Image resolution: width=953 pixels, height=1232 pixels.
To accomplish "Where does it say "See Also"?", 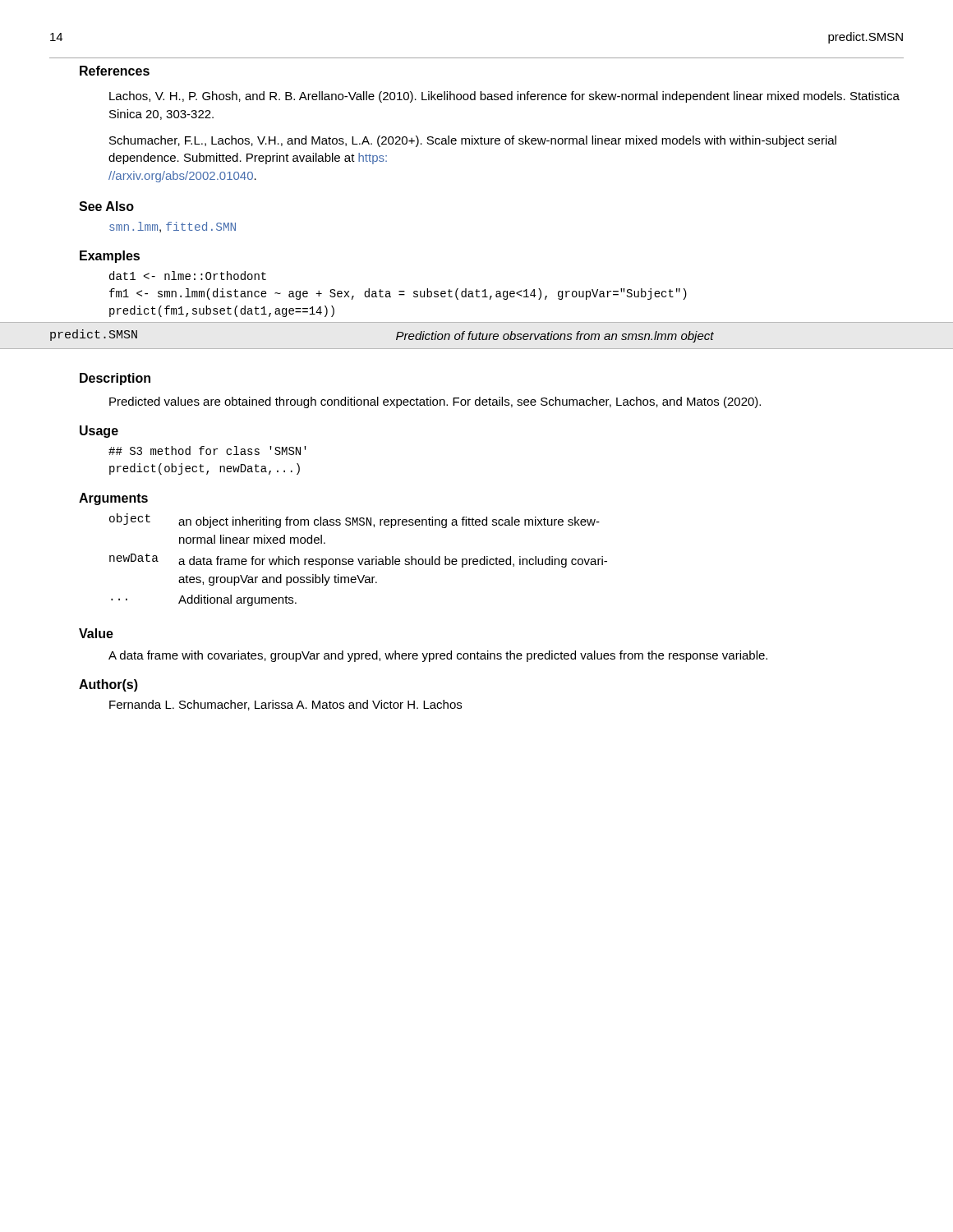I will pyautogui.click(x=106, y=206).
